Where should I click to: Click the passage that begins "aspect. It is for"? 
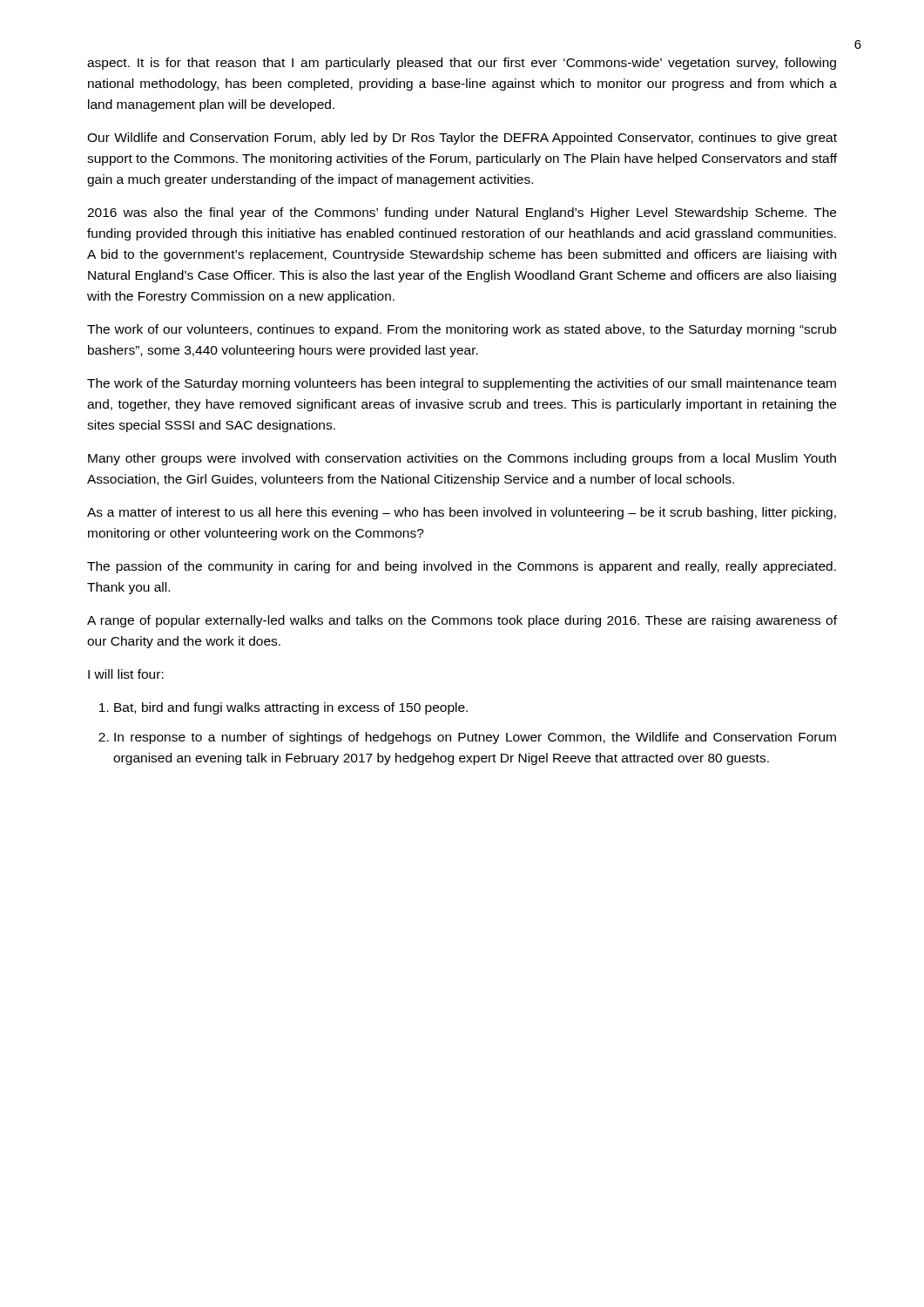462,84
